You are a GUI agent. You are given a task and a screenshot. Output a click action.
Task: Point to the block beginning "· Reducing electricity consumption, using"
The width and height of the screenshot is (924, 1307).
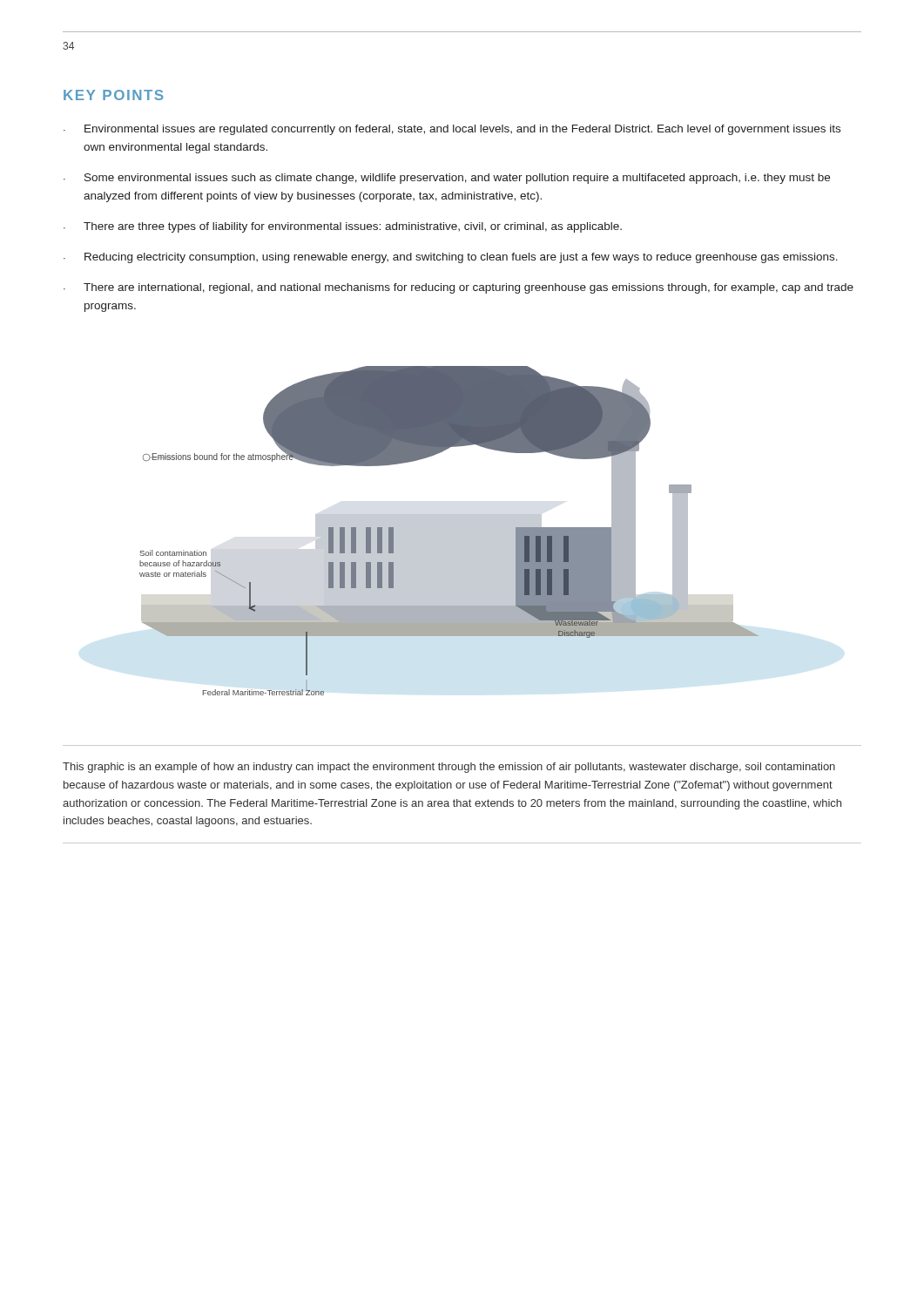pyautogui.click(x=462, y=257)
